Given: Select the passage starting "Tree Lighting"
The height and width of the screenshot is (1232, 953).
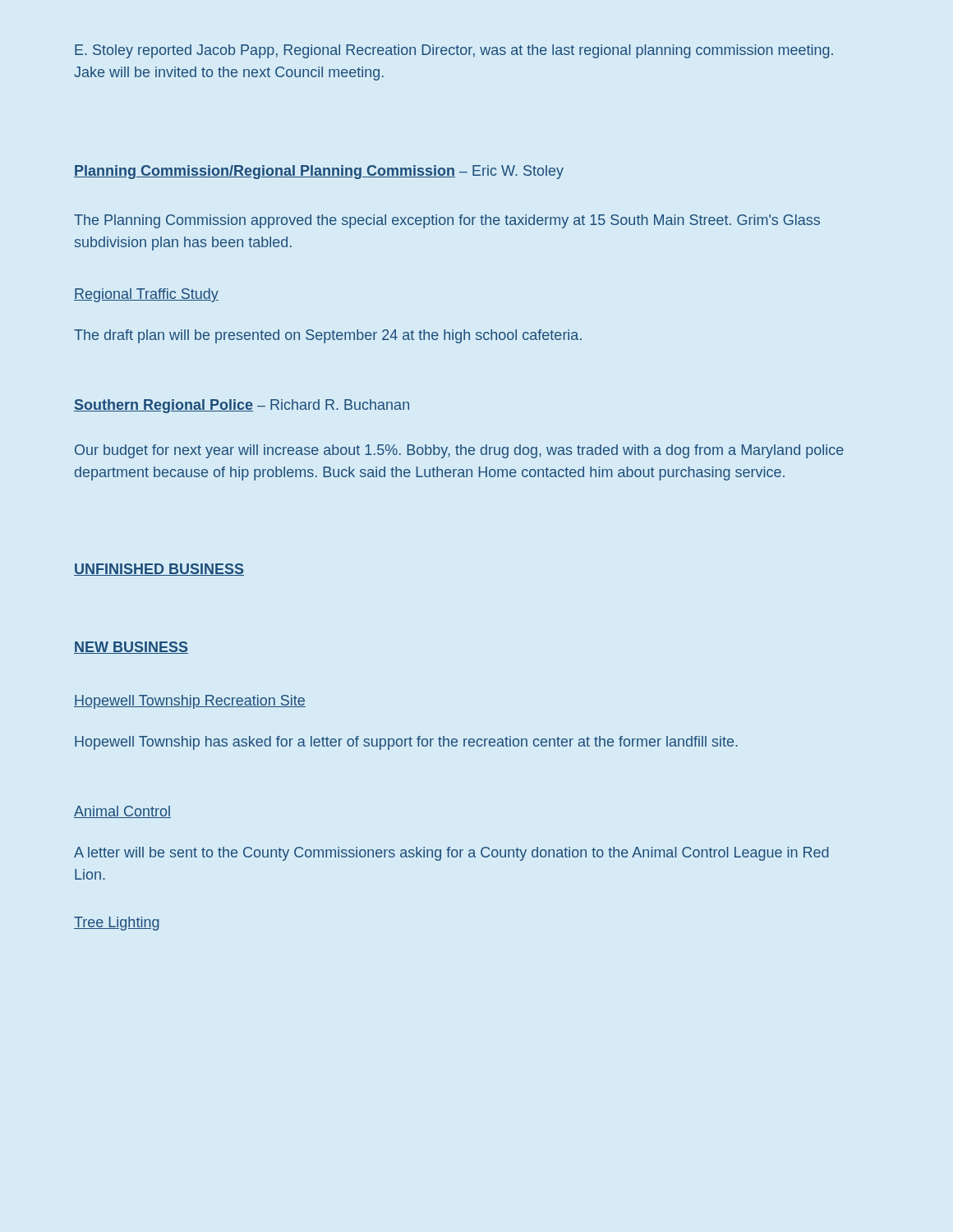Looking at the screenshot, I should (117, 922).
